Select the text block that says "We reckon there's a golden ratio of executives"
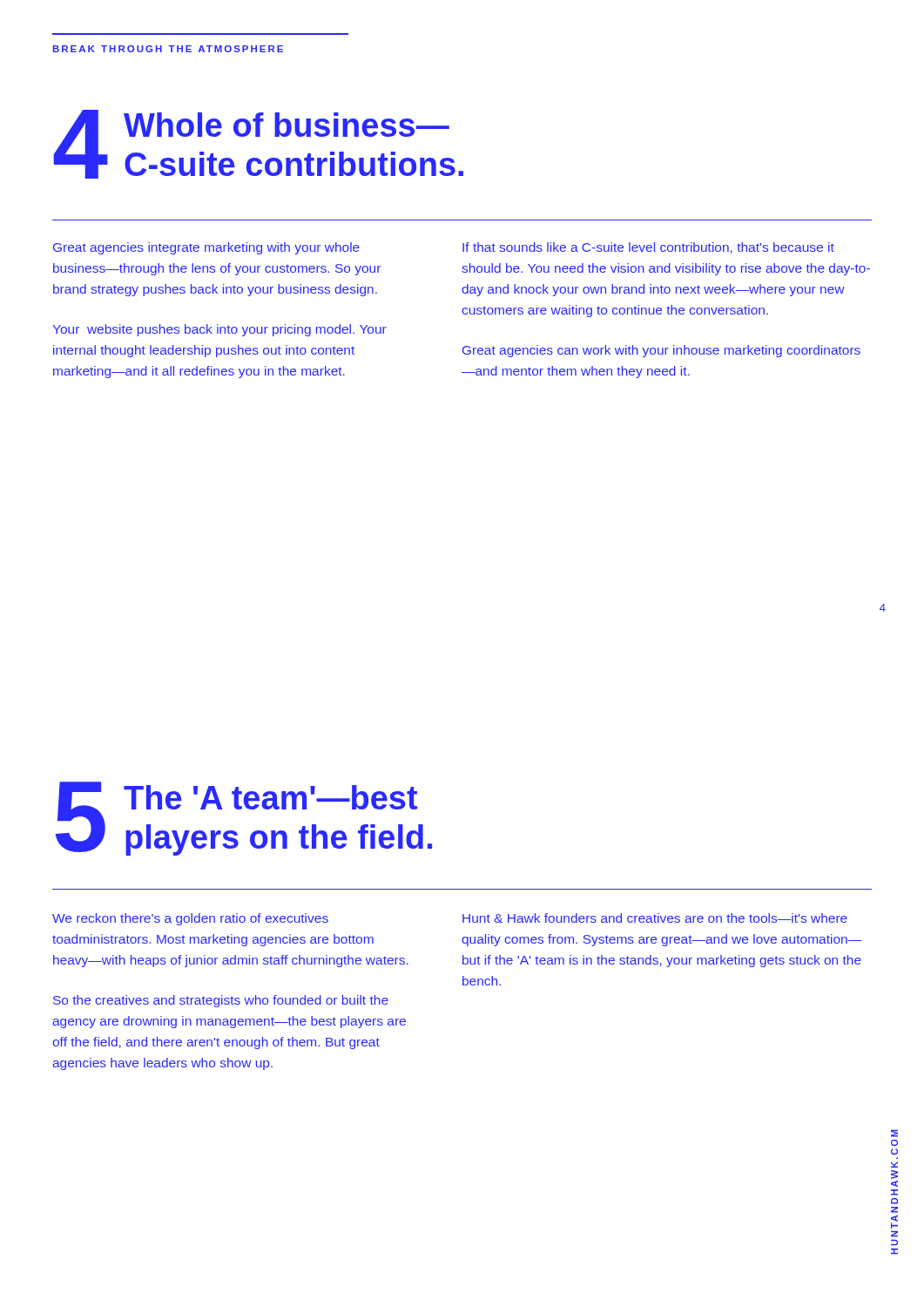 coord(231,991)
